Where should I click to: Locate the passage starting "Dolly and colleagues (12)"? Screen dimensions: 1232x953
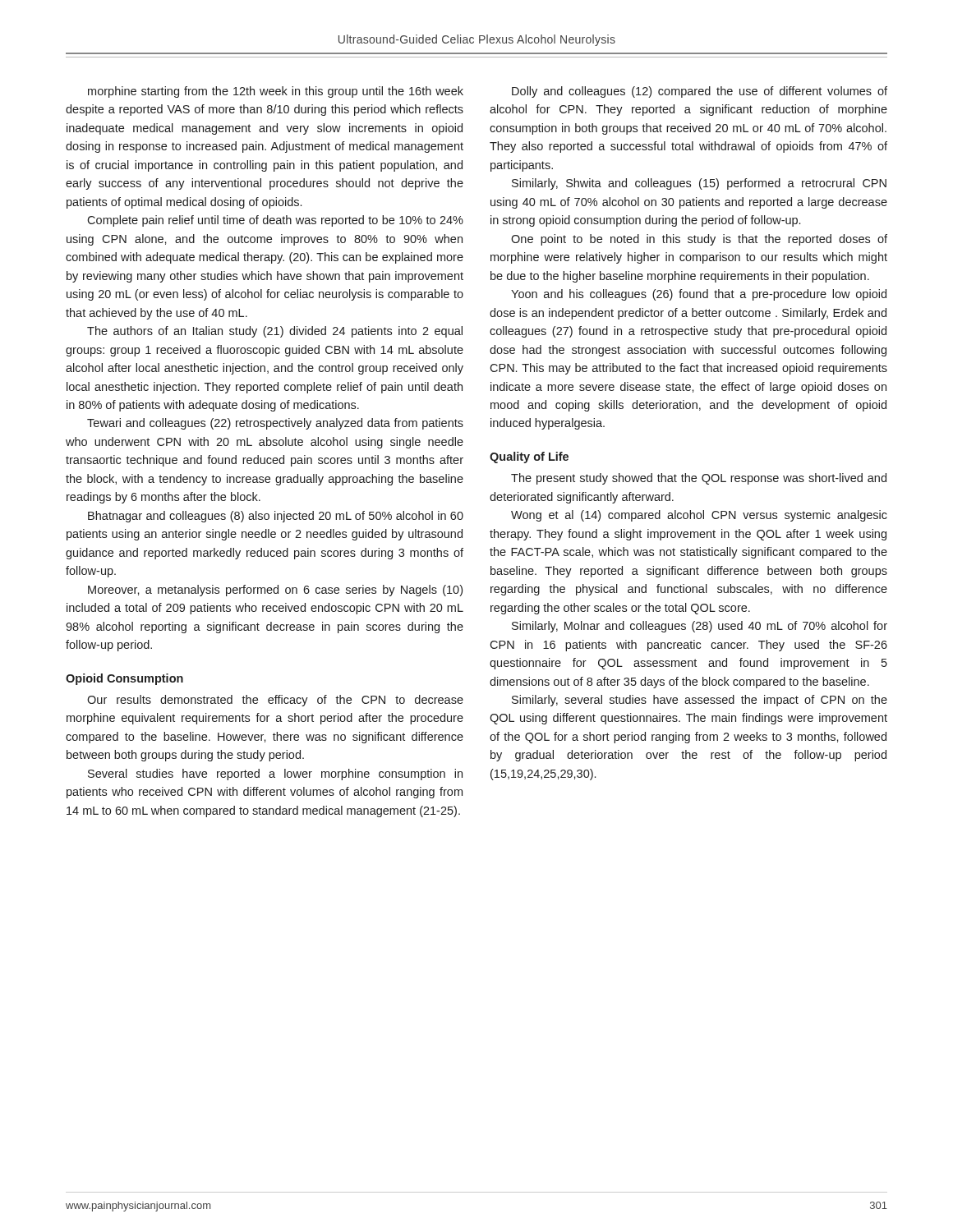(688, 128)
